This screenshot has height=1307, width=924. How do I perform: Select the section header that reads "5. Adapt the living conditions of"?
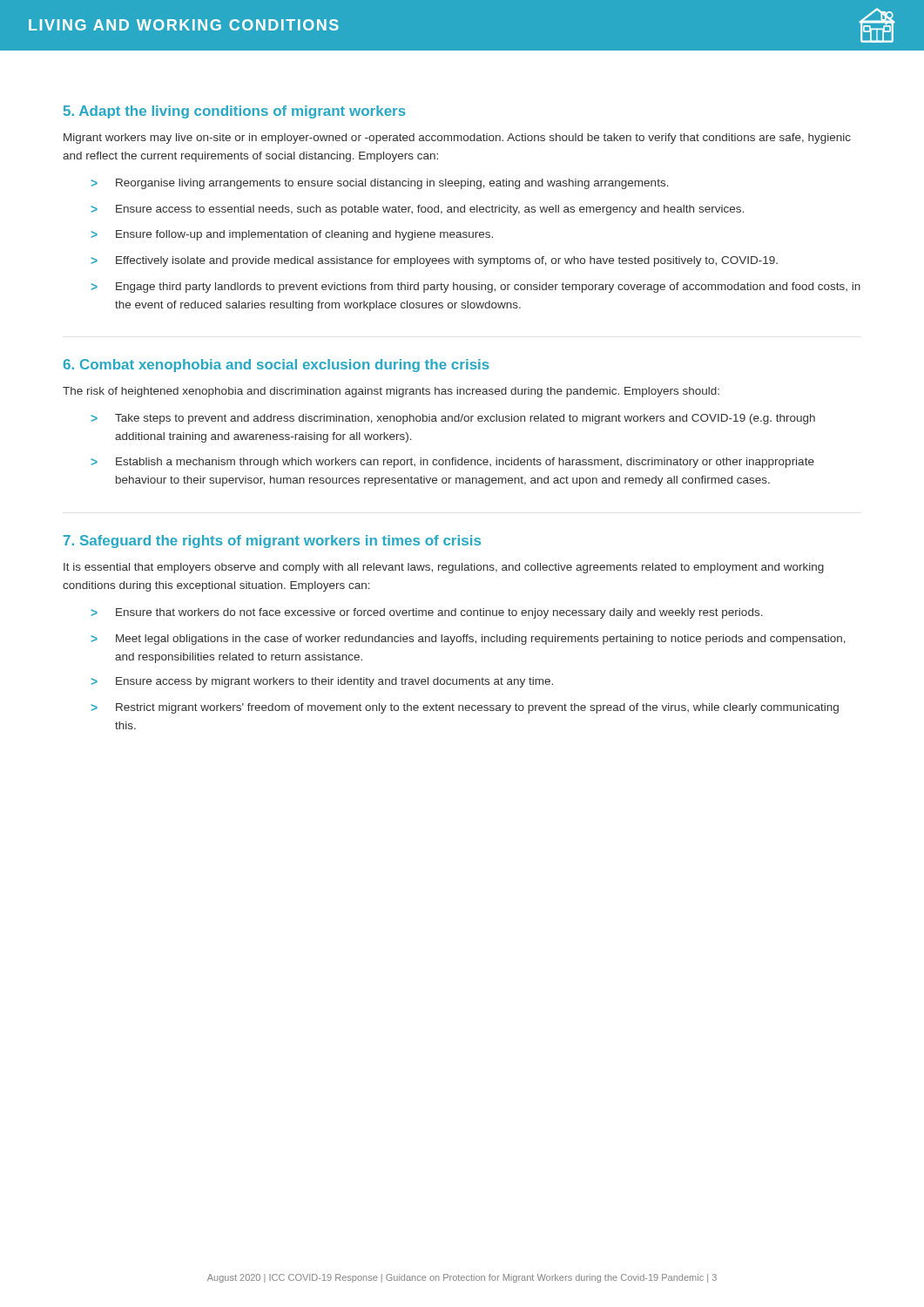pyautogui.click(x=235, y=112)
